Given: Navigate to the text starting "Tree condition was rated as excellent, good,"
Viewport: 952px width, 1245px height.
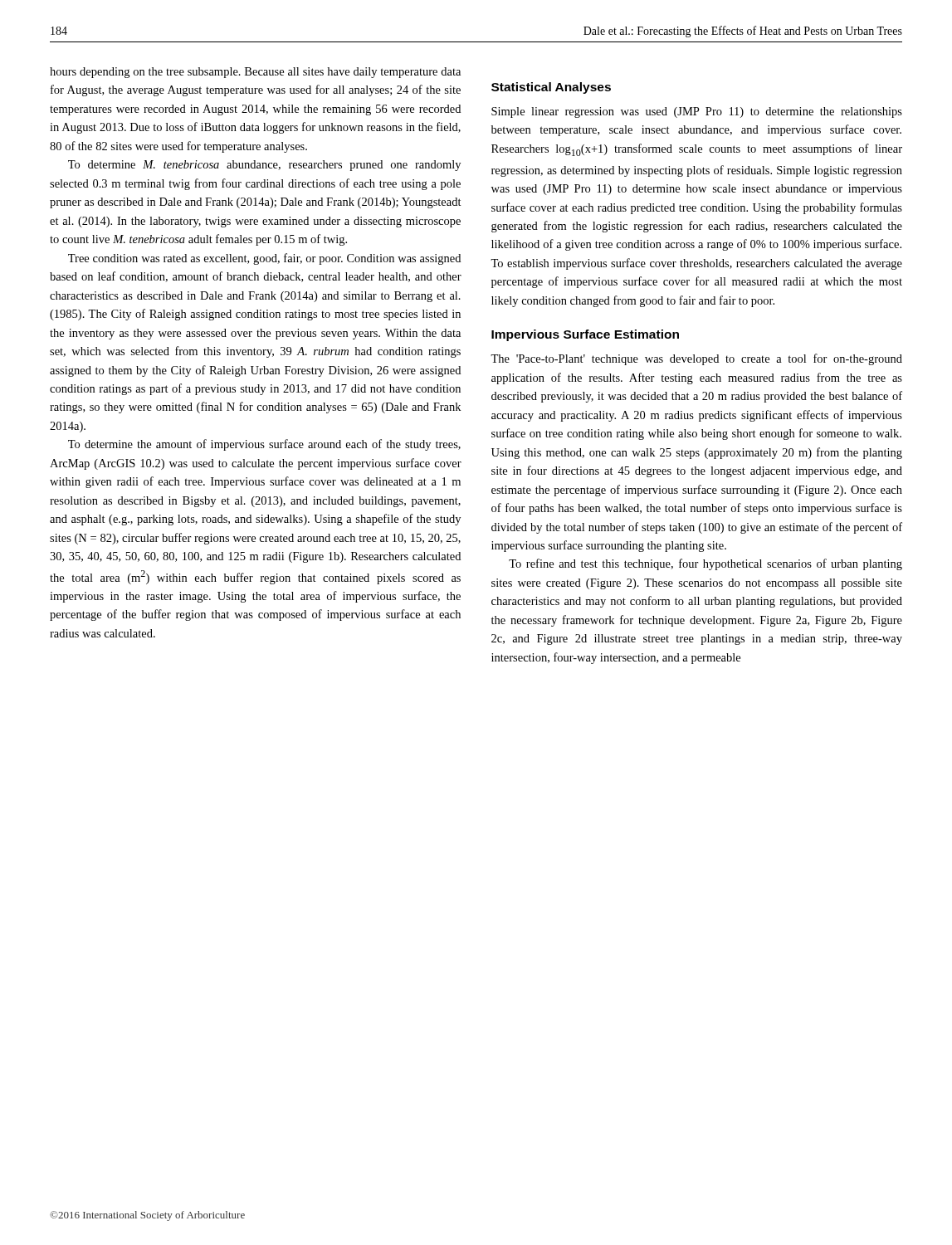Looking at the screenshot, I should click(x=255, y=342).
